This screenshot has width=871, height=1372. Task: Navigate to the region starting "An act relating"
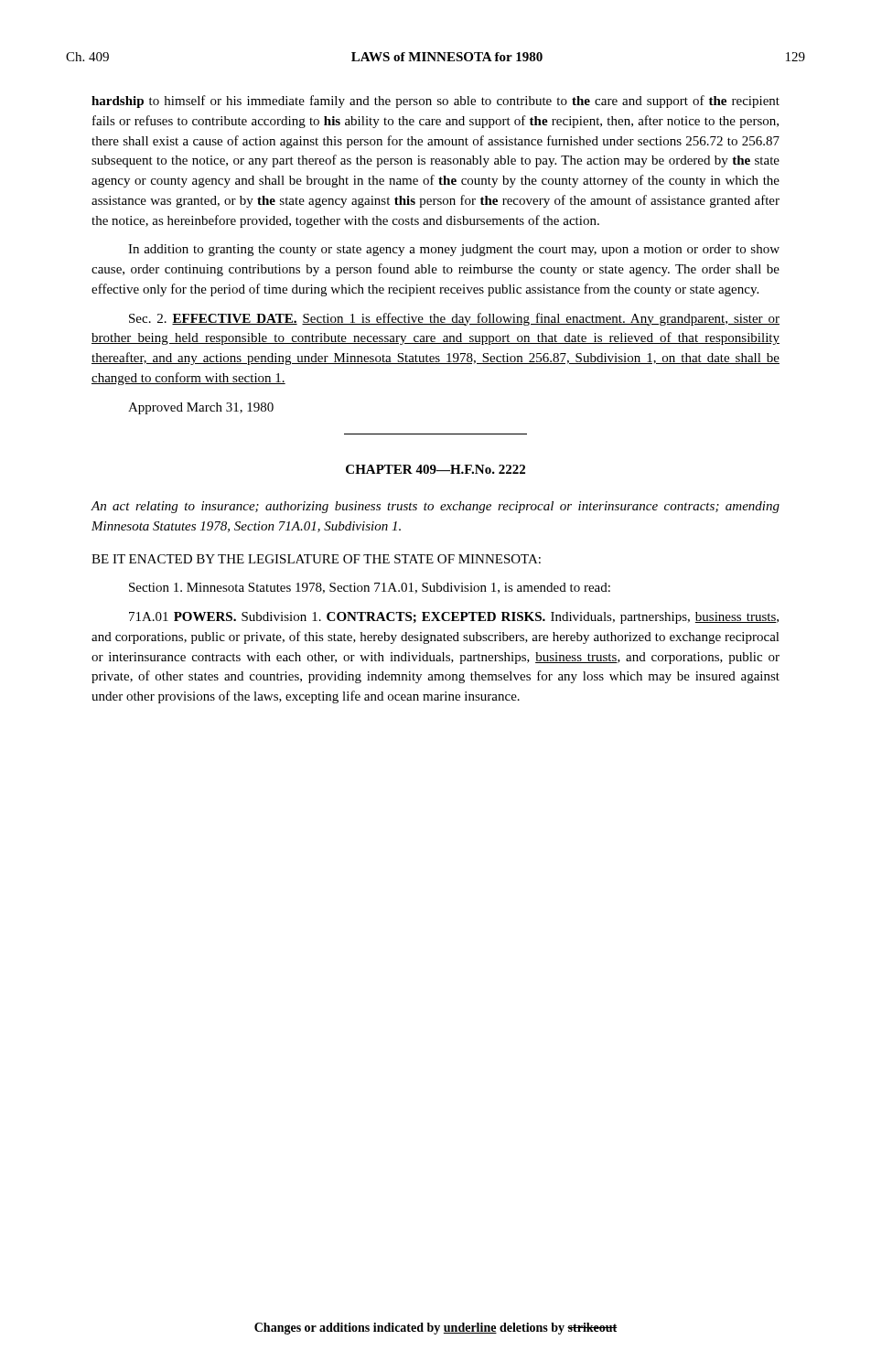click(436, 517)
